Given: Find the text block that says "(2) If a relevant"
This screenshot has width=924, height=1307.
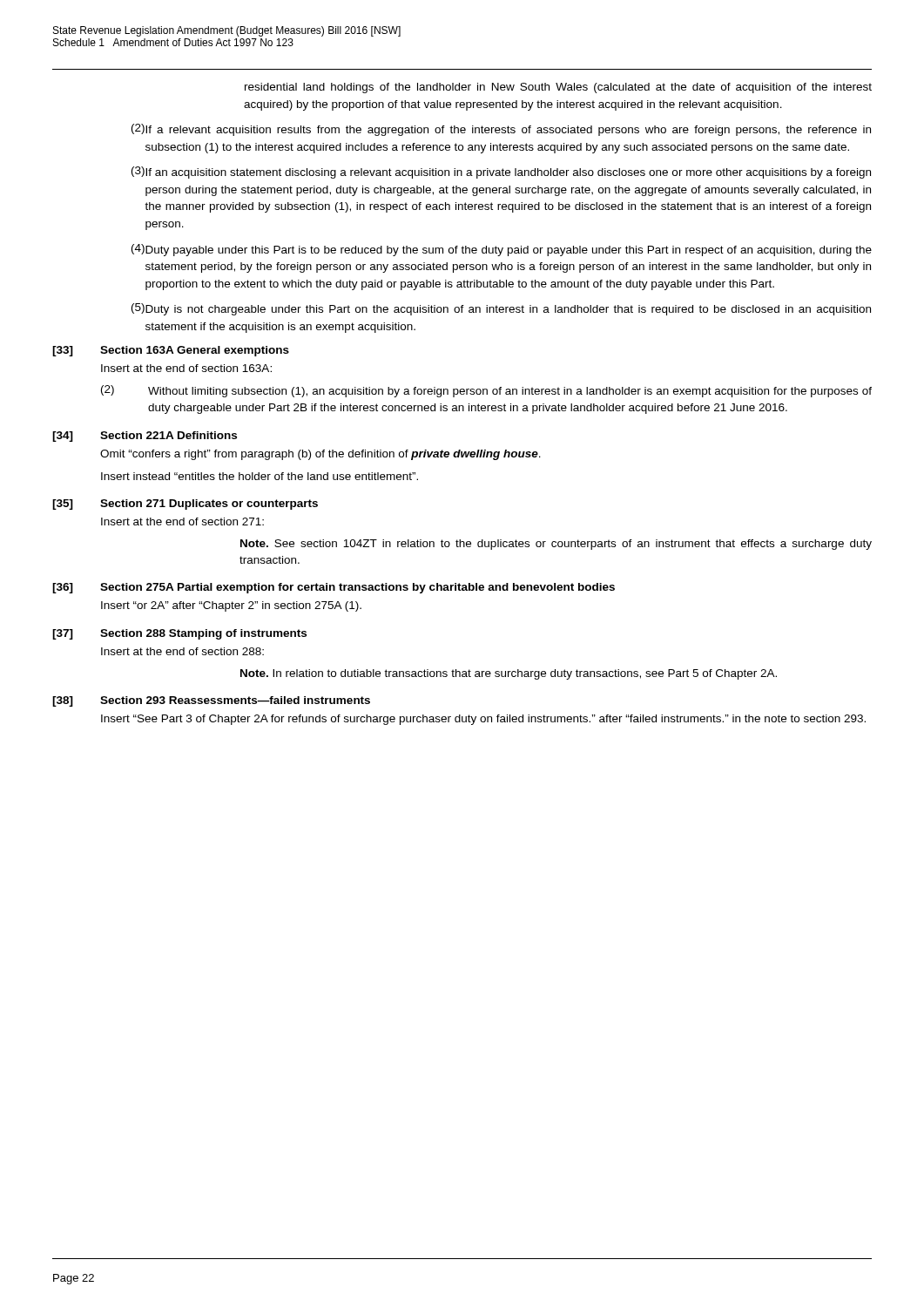Looking at the screenshot, I should (462, 138).
